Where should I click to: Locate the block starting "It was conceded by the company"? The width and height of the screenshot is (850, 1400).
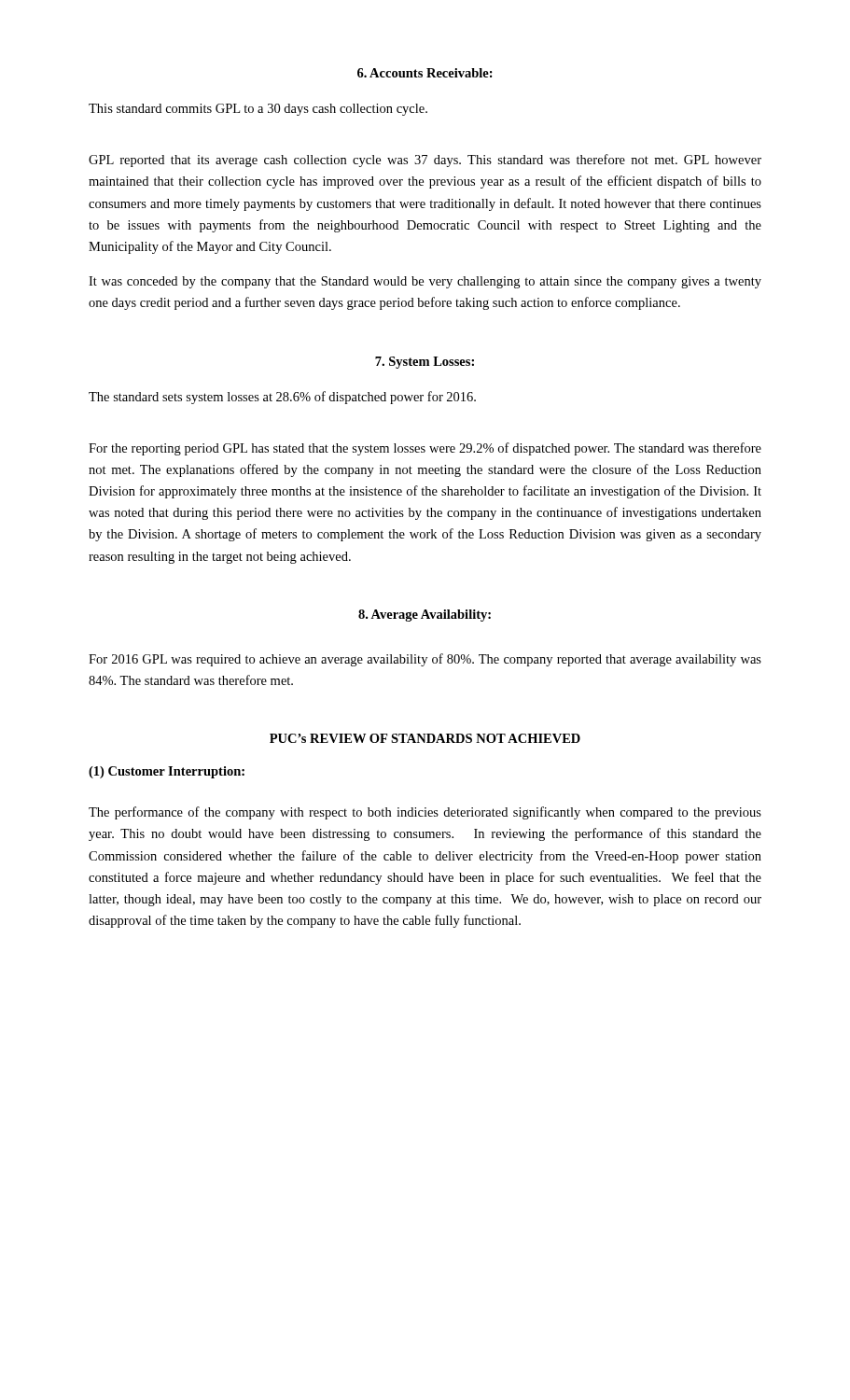pyautogui.click(x=425, y=292)
